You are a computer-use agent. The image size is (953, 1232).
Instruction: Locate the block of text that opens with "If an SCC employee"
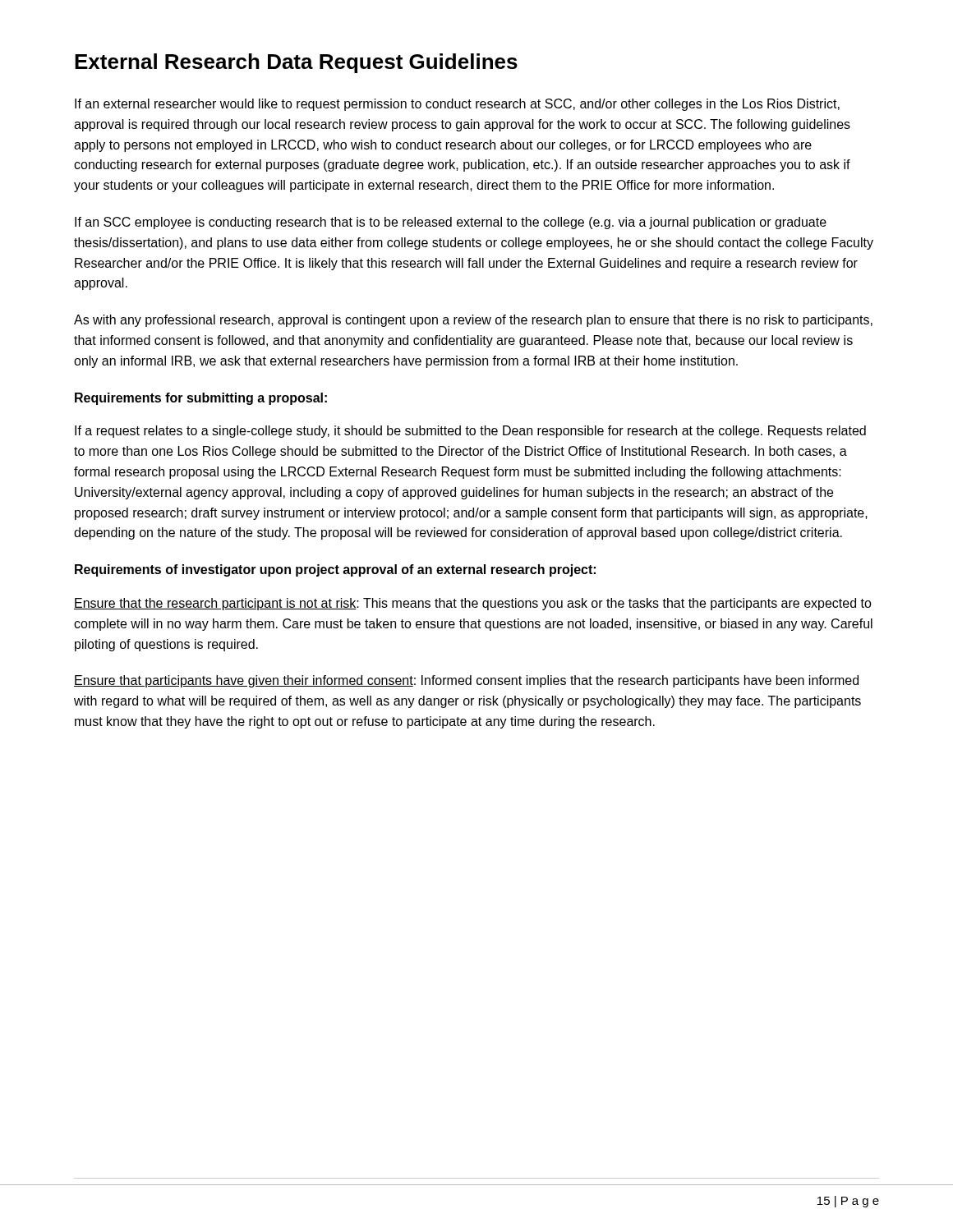click(x=474, y=253)
